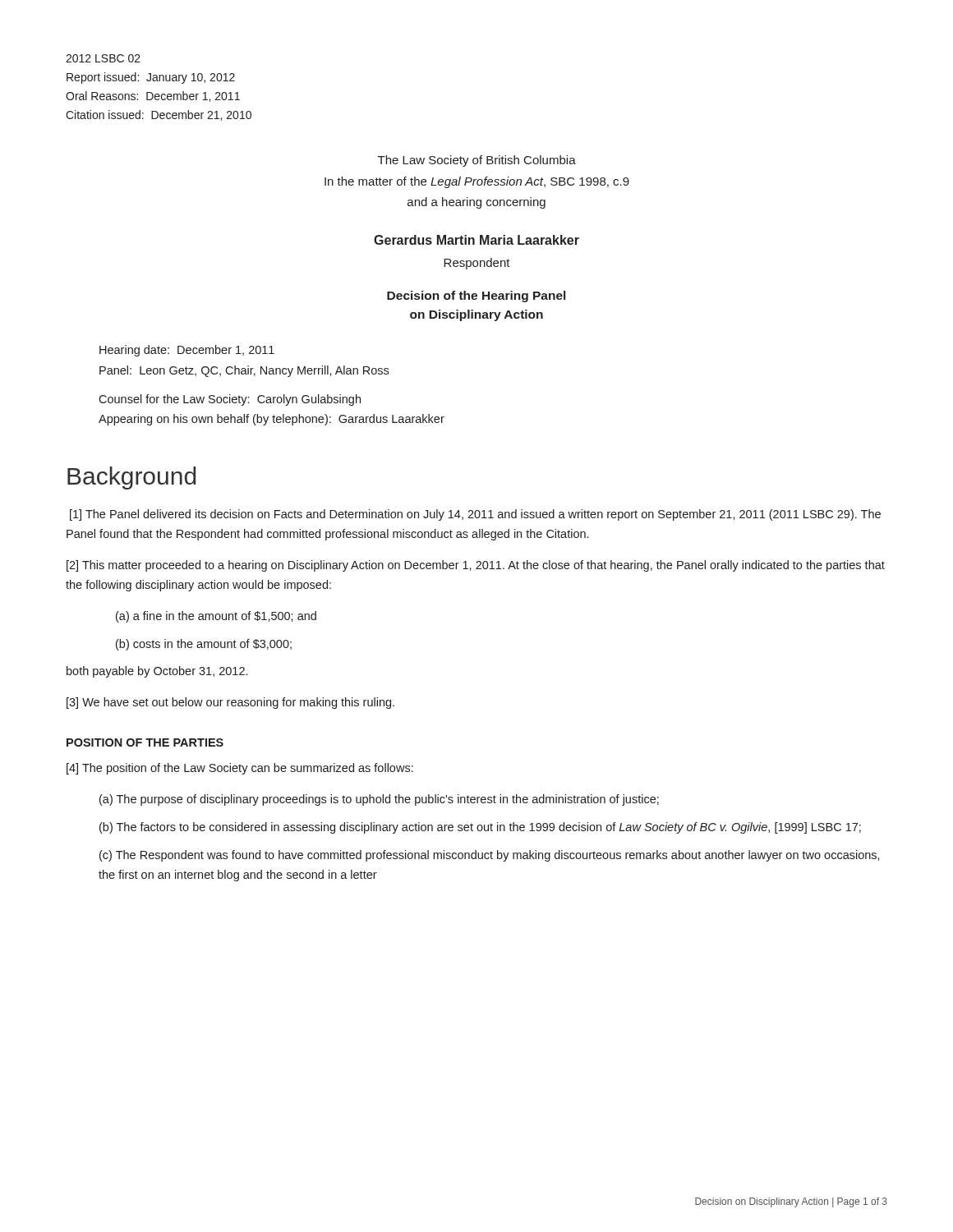This screenshot has width=953, height=1232.
Task: Point to the block beginning "(a) The purpose of disciplinary proceedings is"
Action: point(379,799)
